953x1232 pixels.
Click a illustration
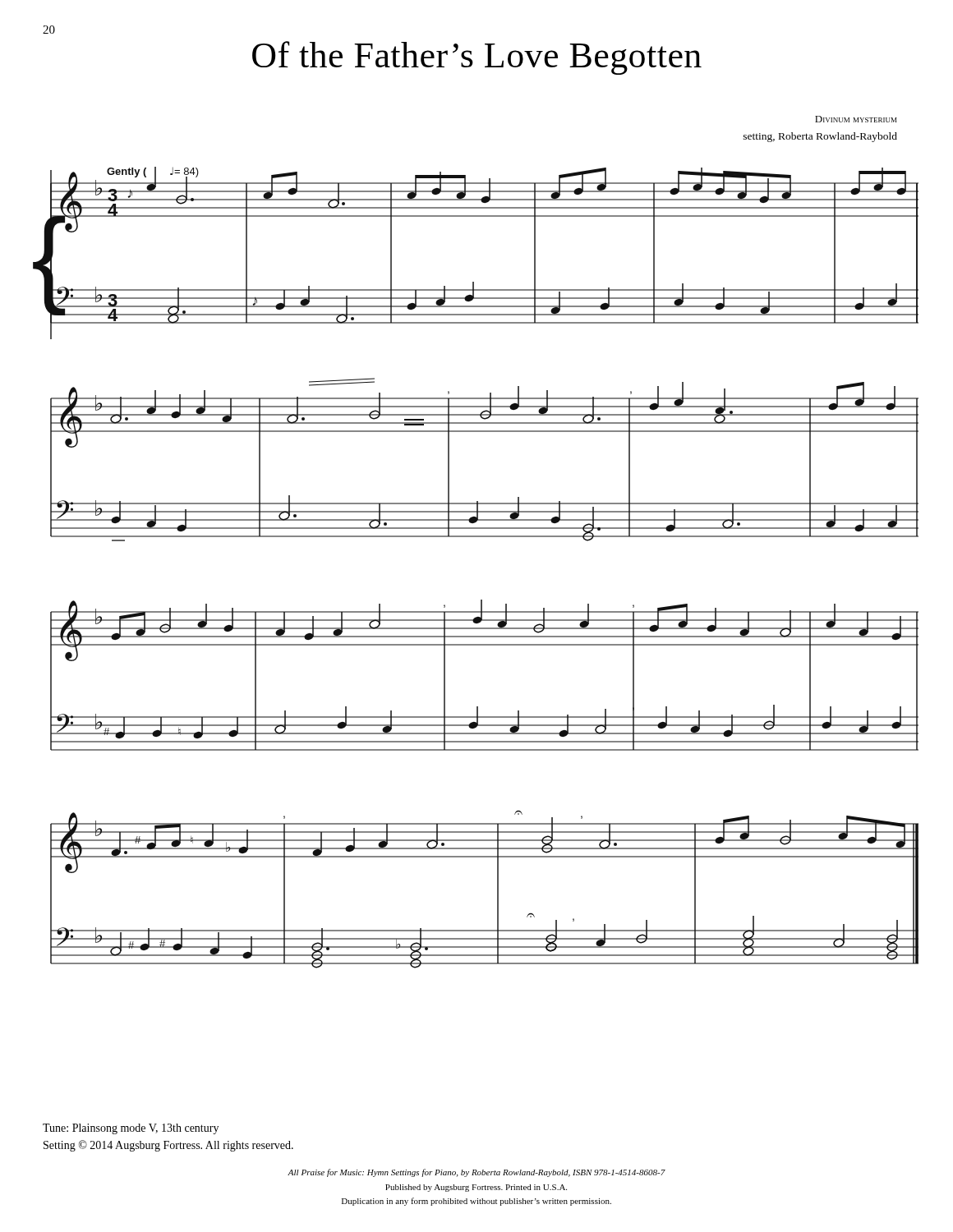[x=477, y=669]
